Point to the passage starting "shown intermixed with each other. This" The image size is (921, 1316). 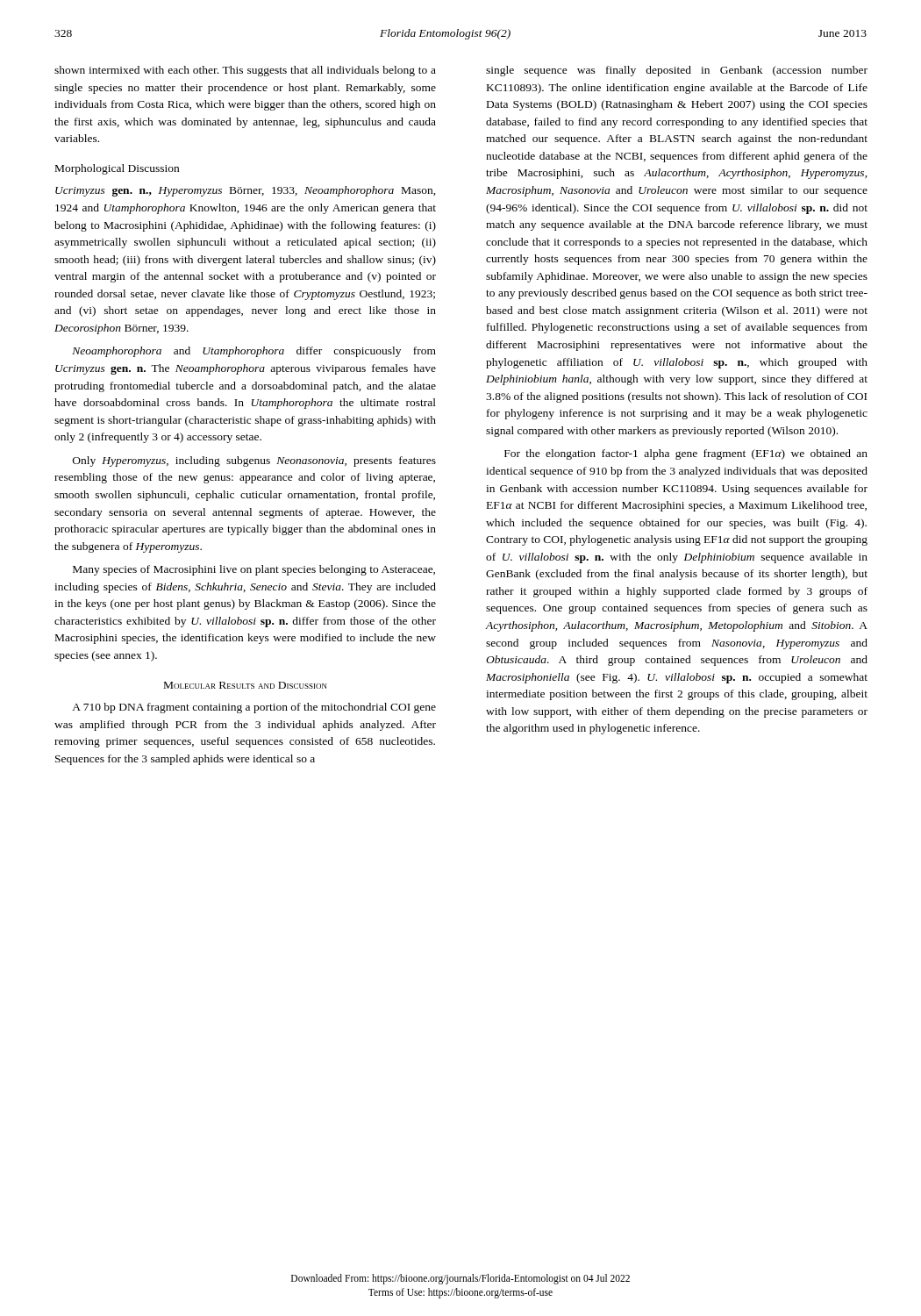(245, 104)
